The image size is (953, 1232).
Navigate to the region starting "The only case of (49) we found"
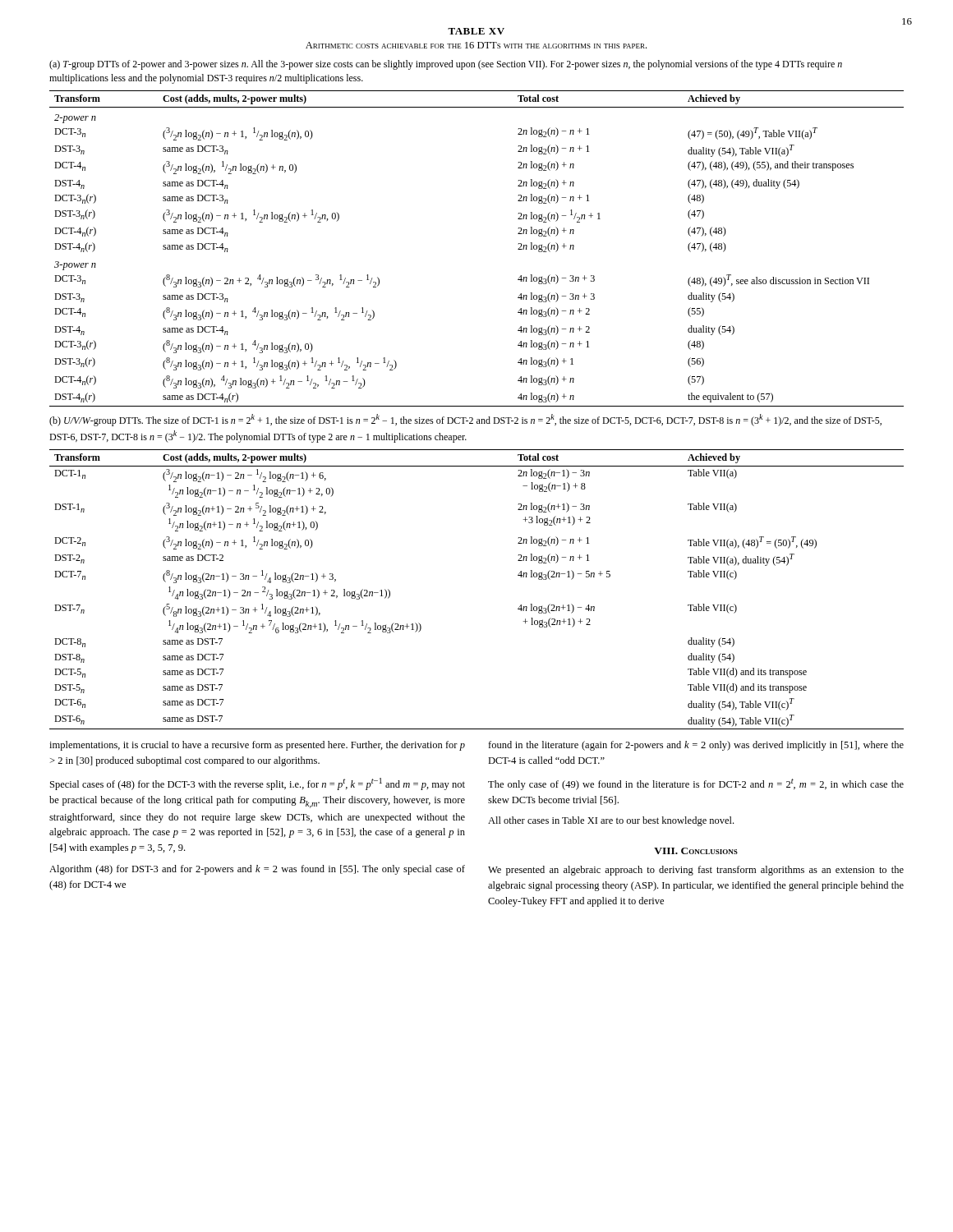coord(696,791)
